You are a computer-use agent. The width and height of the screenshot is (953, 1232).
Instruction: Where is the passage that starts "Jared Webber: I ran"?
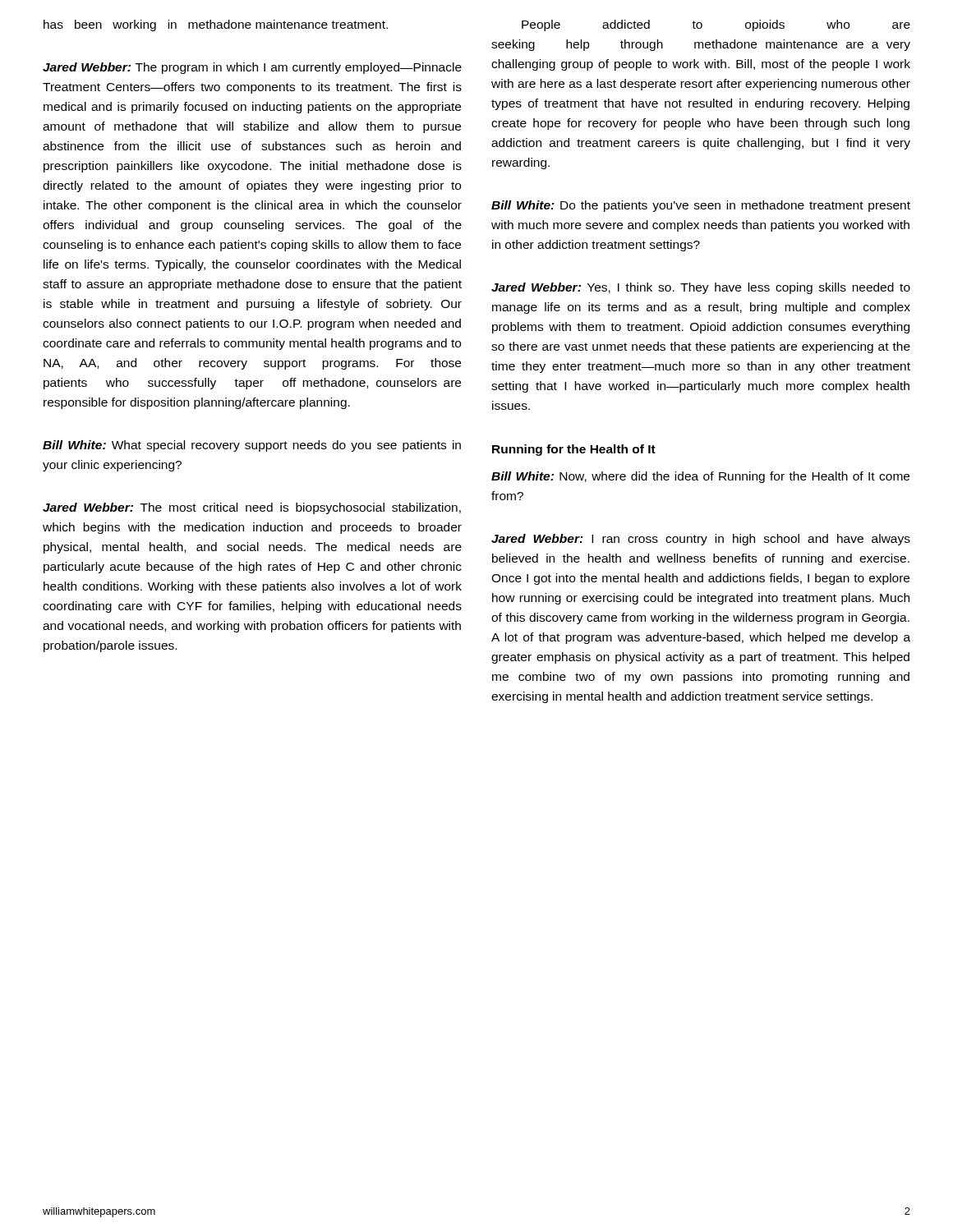click(701, 618)
